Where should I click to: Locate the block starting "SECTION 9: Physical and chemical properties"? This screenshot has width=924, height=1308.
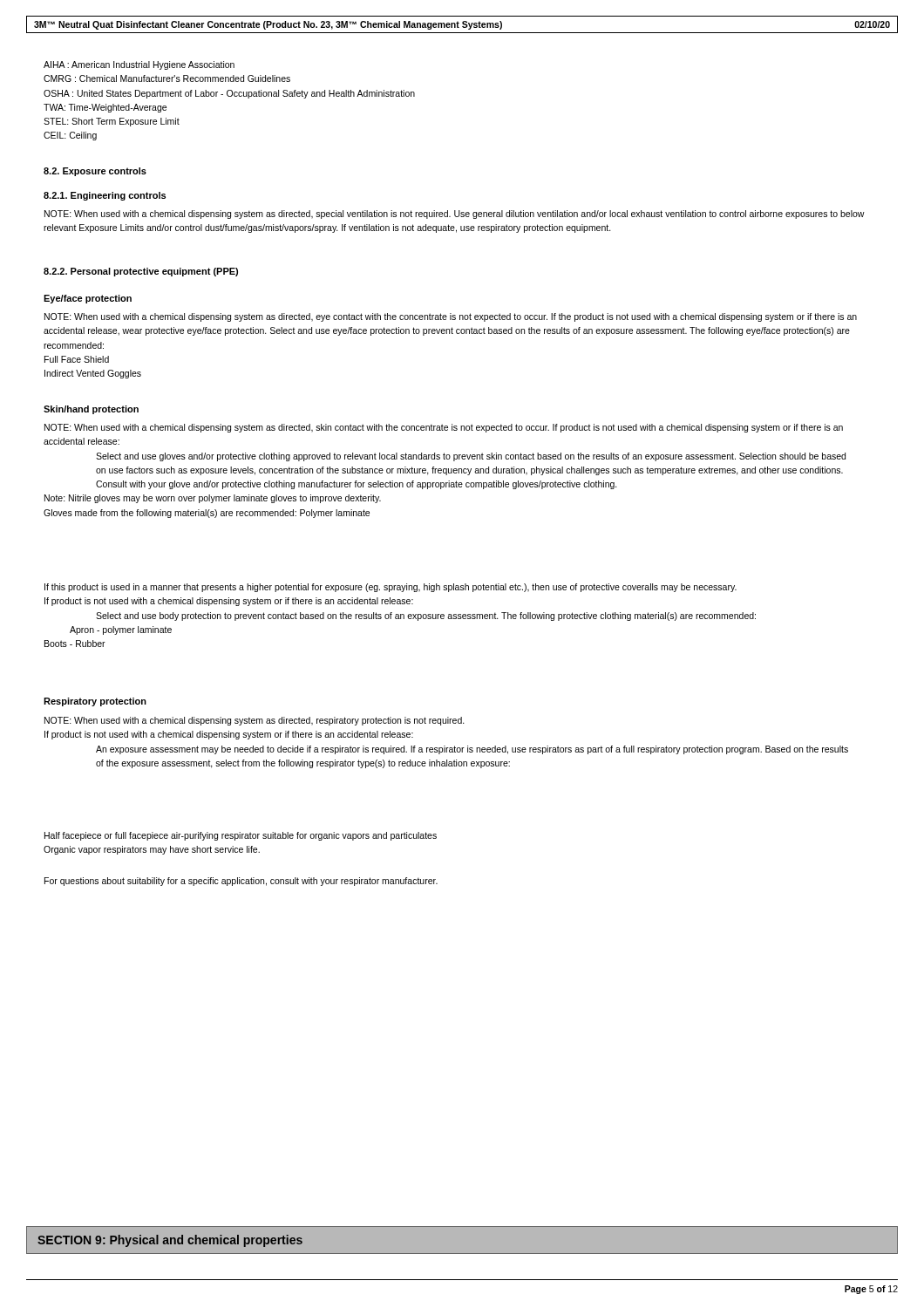click(170, 1240)
